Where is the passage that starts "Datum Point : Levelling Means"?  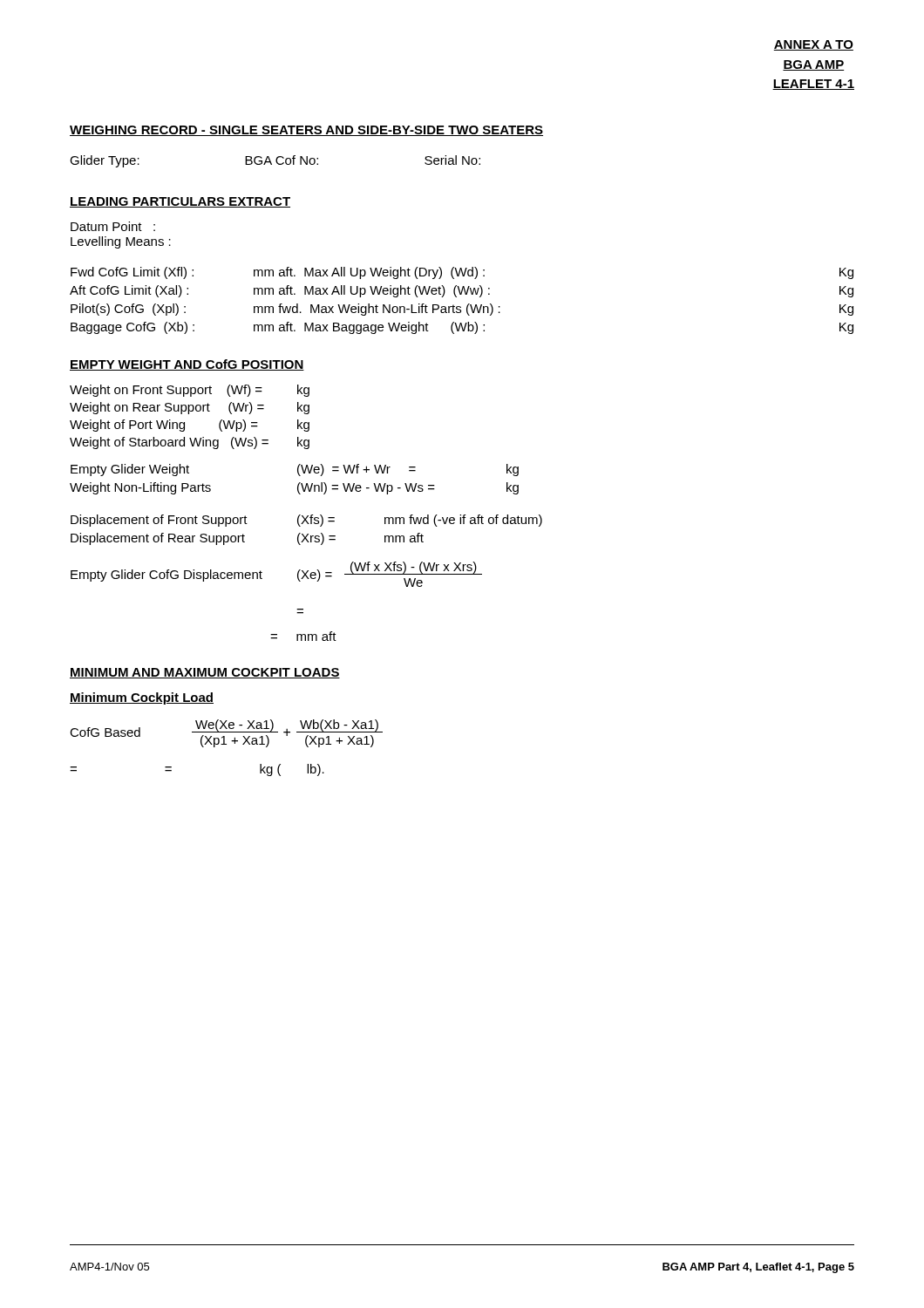point(113,226)
